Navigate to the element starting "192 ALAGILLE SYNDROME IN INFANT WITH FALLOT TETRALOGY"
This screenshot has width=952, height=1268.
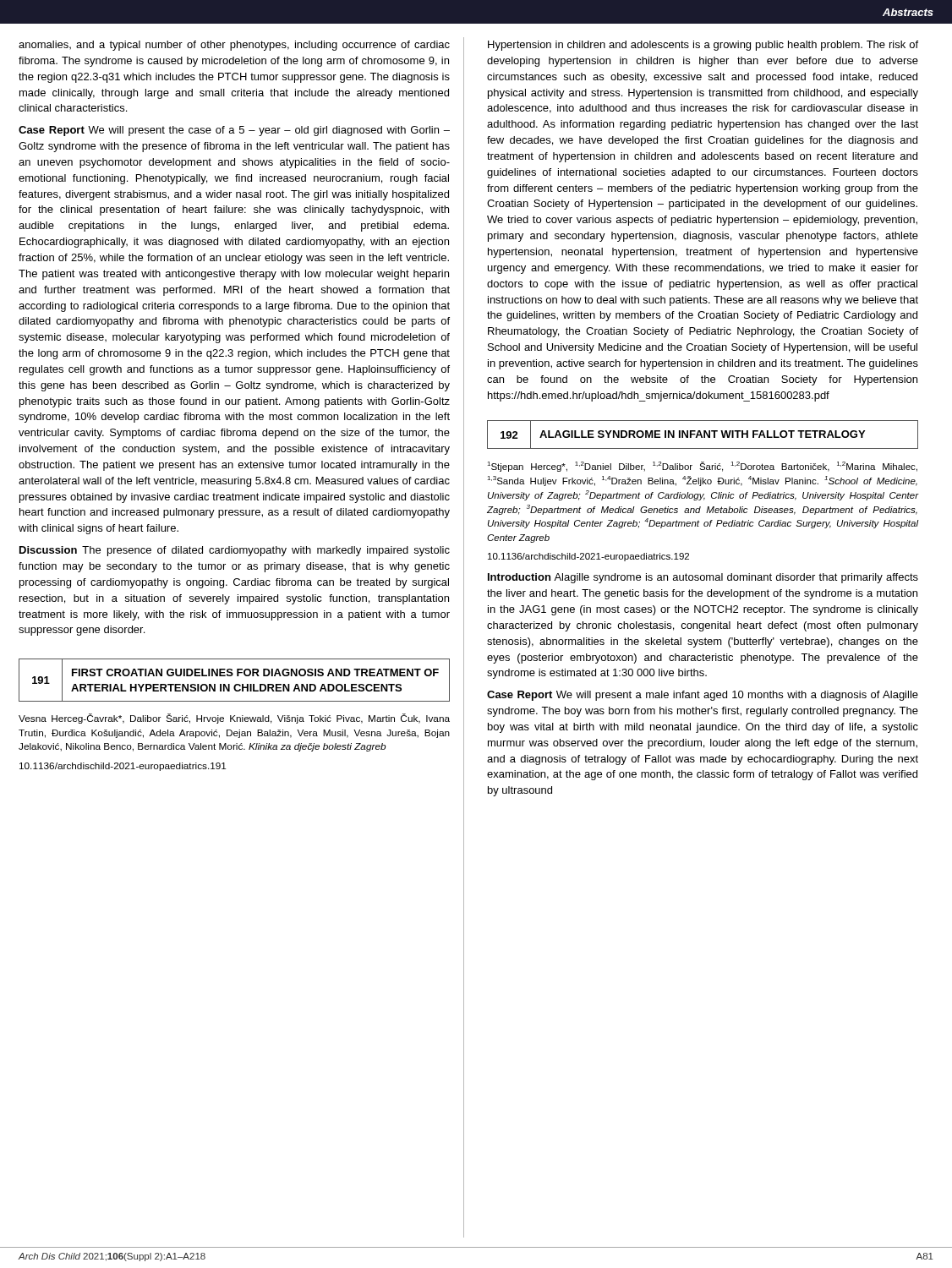(x=703, y=435)
